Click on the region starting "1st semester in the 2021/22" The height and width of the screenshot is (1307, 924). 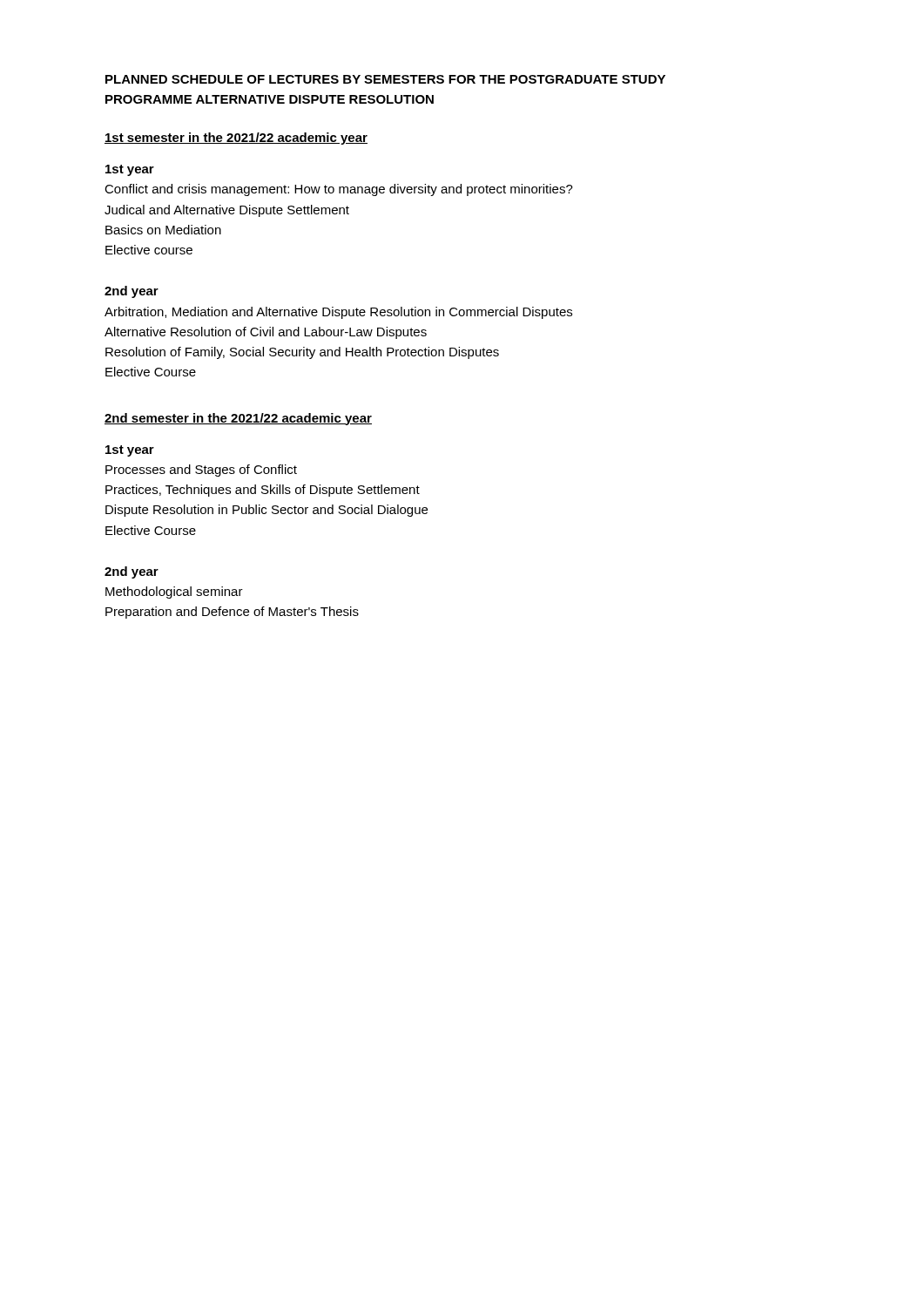pyautogui.click(x=236, y=137)
